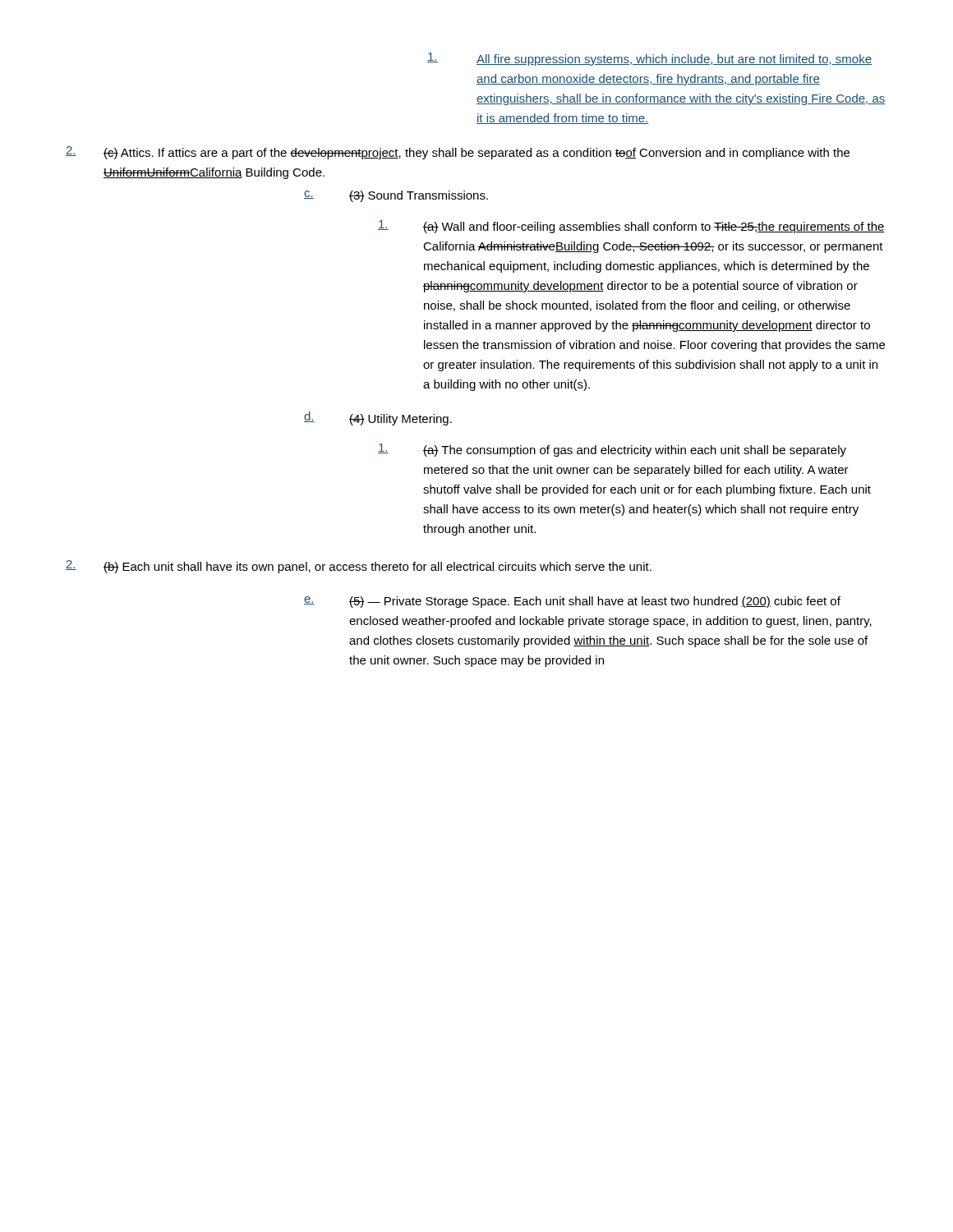Where does it say "d. (4) Utility Metering."?
The image size is (953, 1232).
[x=378, y=419]
